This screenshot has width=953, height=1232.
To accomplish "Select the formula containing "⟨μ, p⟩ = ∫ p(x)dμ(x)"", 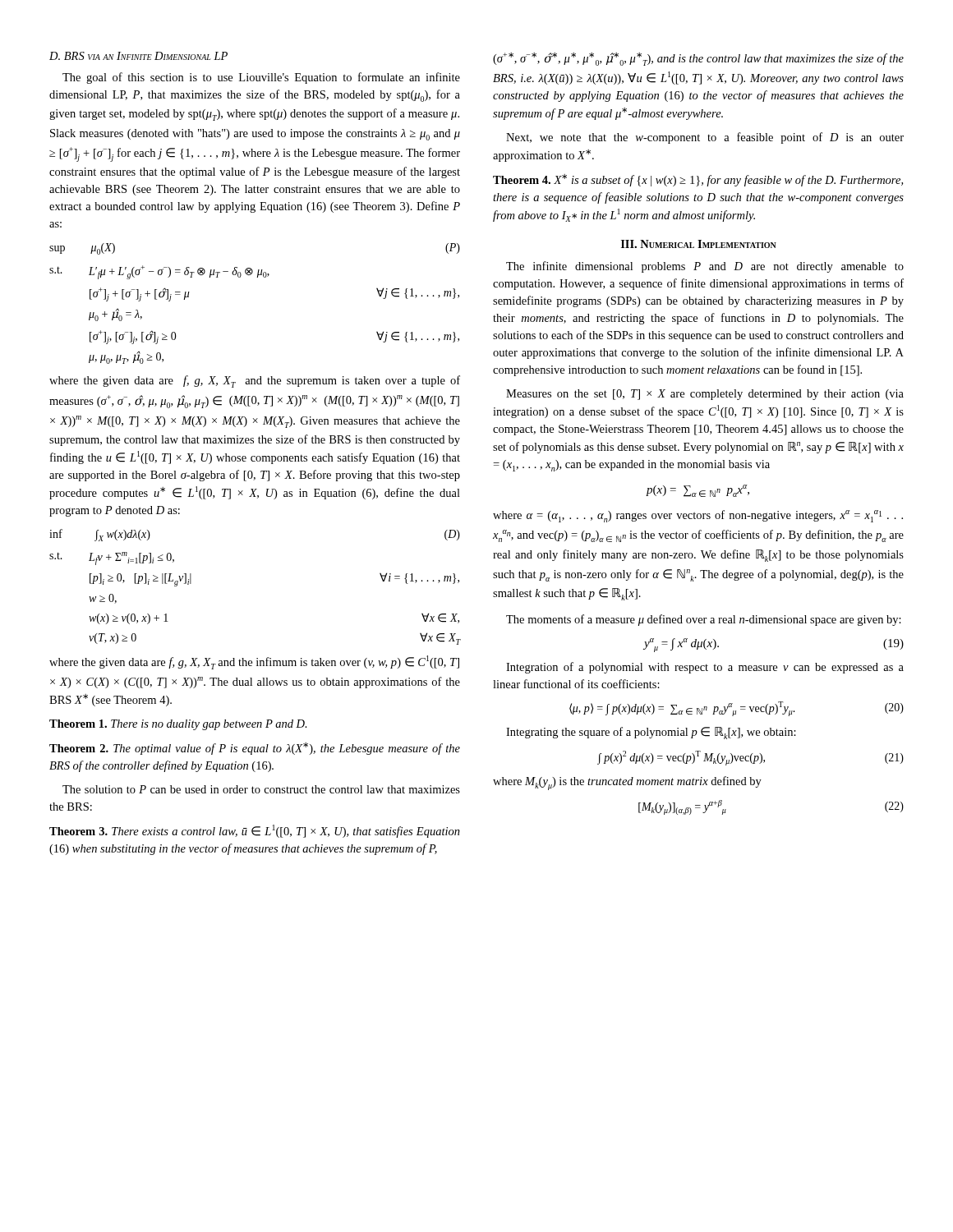I will coord(698,708).
